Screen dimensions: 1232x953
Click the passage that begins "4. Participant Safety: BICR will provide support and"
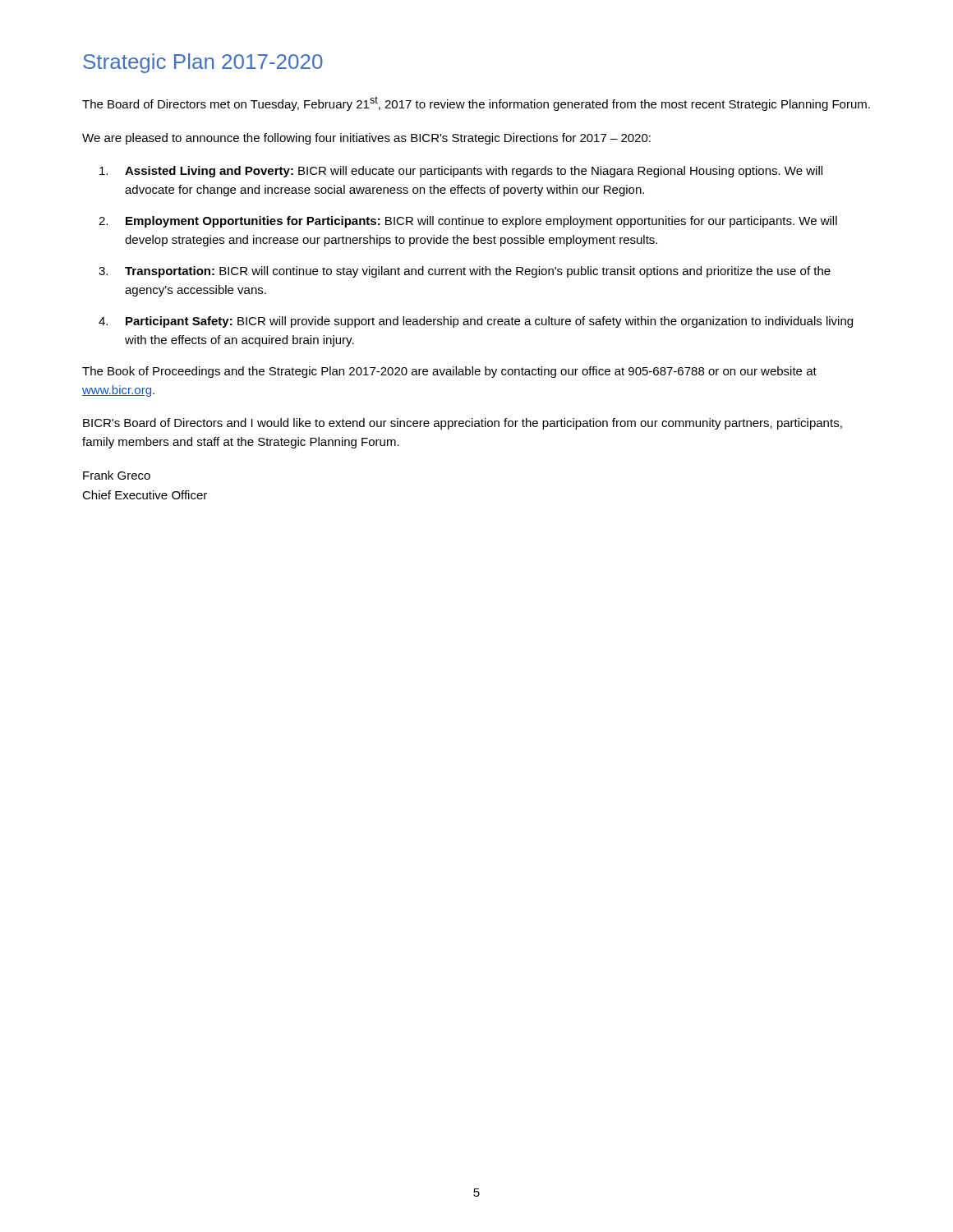click(x=485, y=331)
